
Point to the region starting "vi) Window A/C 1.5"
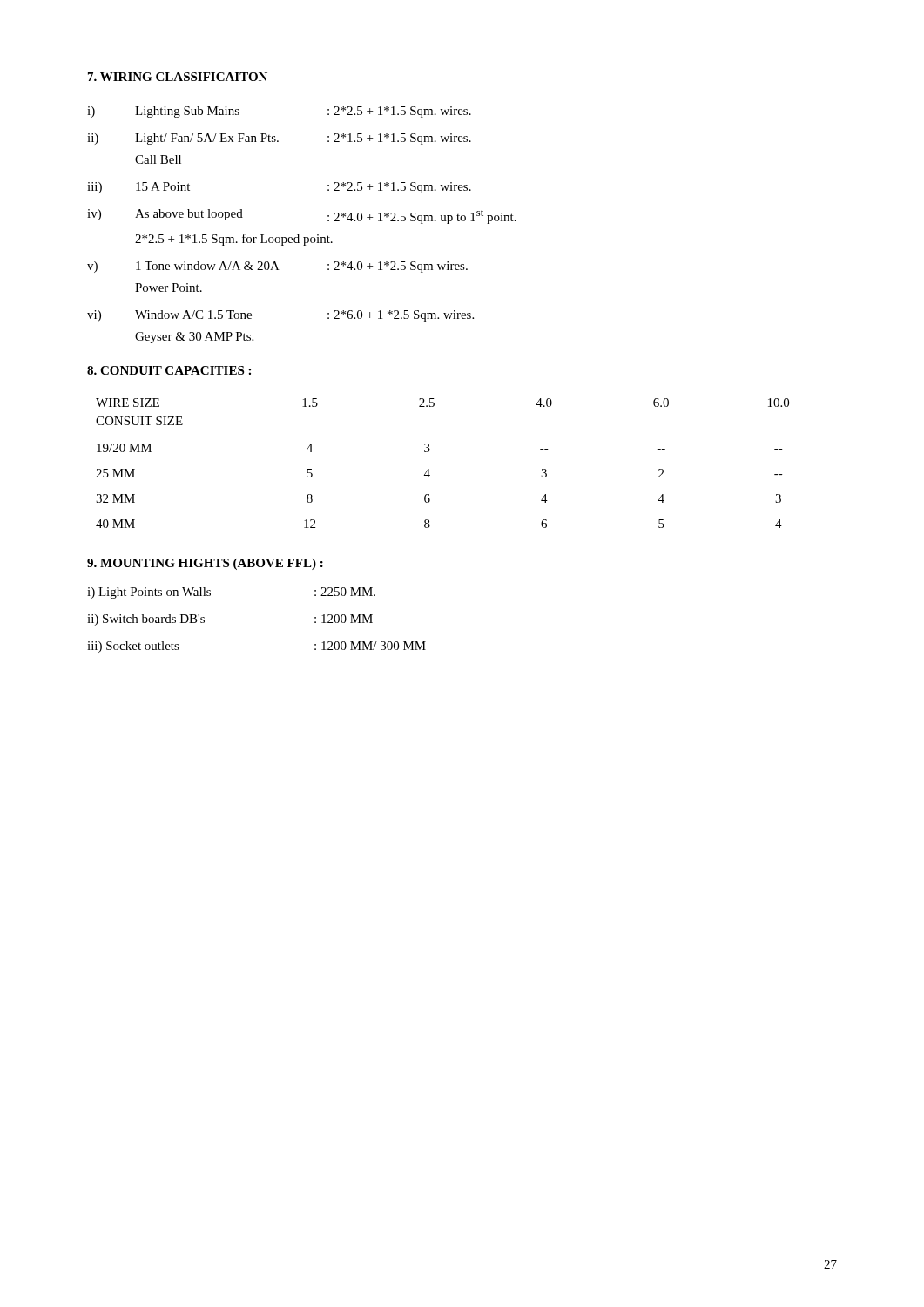193,316
